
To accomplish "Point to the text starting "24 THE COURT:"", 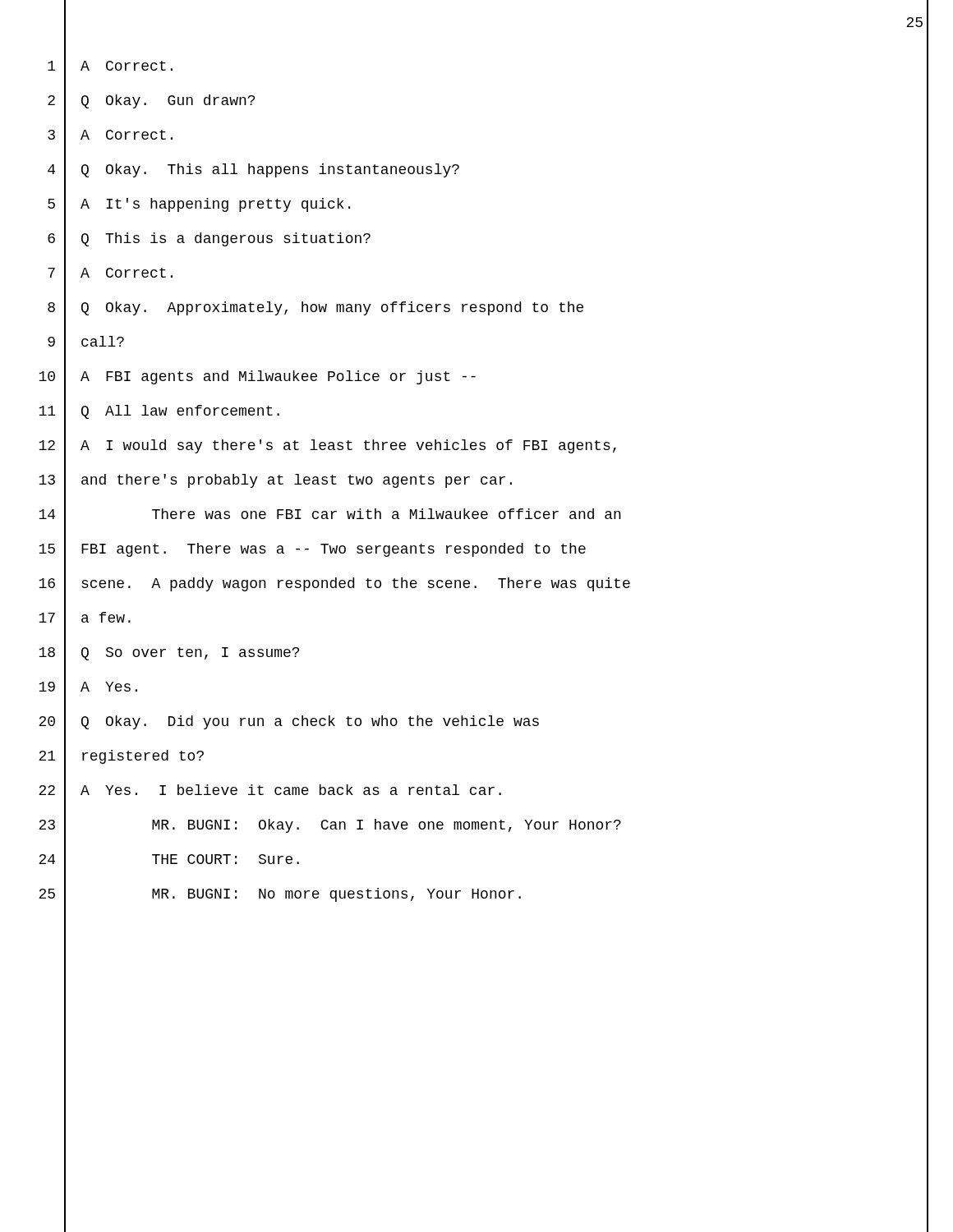I will tap(226, 860).
